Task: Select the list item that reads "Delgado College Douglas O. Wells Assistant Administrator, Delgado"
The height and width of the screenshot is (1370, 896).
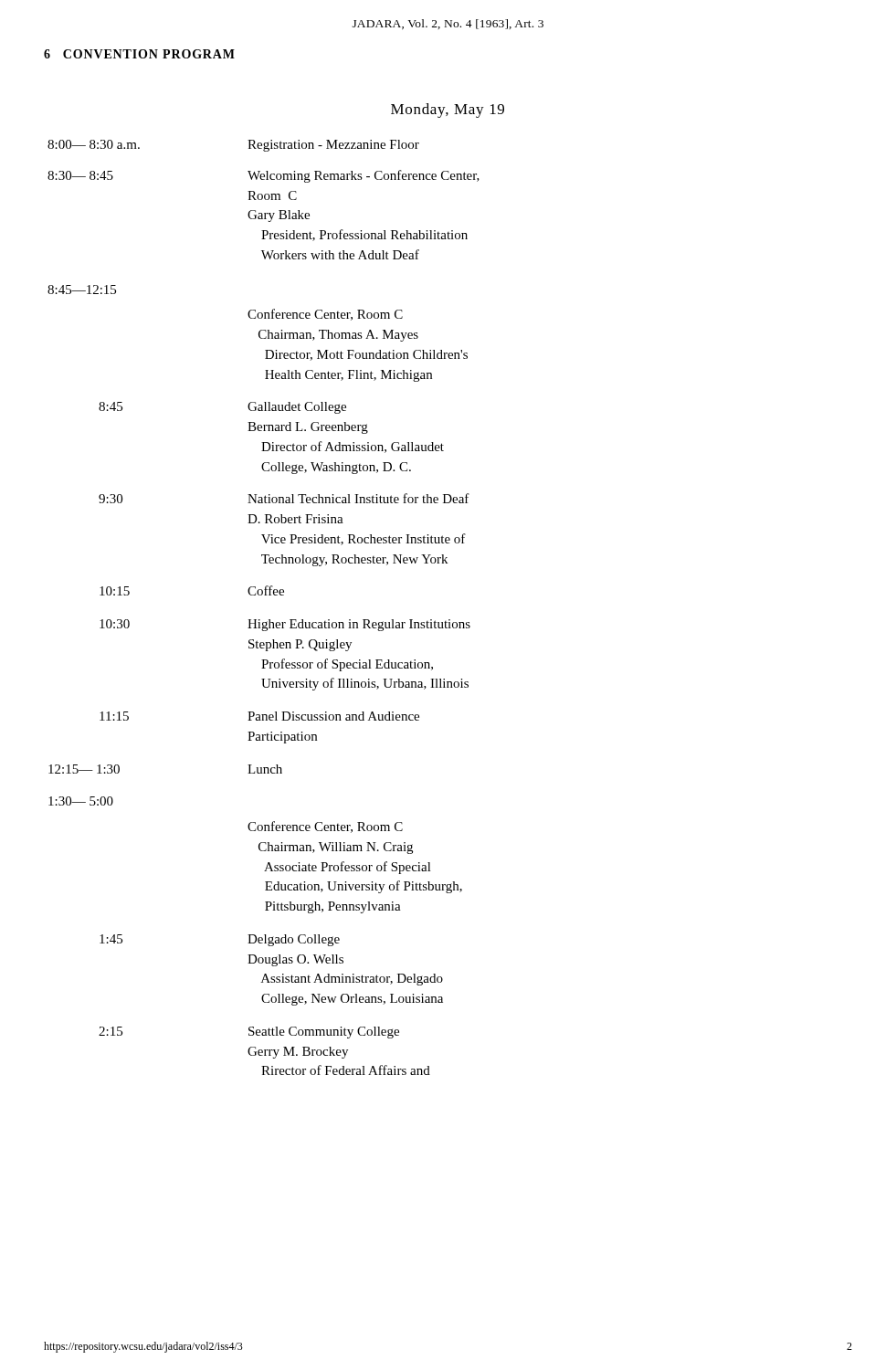Action: pyautogui.click(x=345, y=968)
